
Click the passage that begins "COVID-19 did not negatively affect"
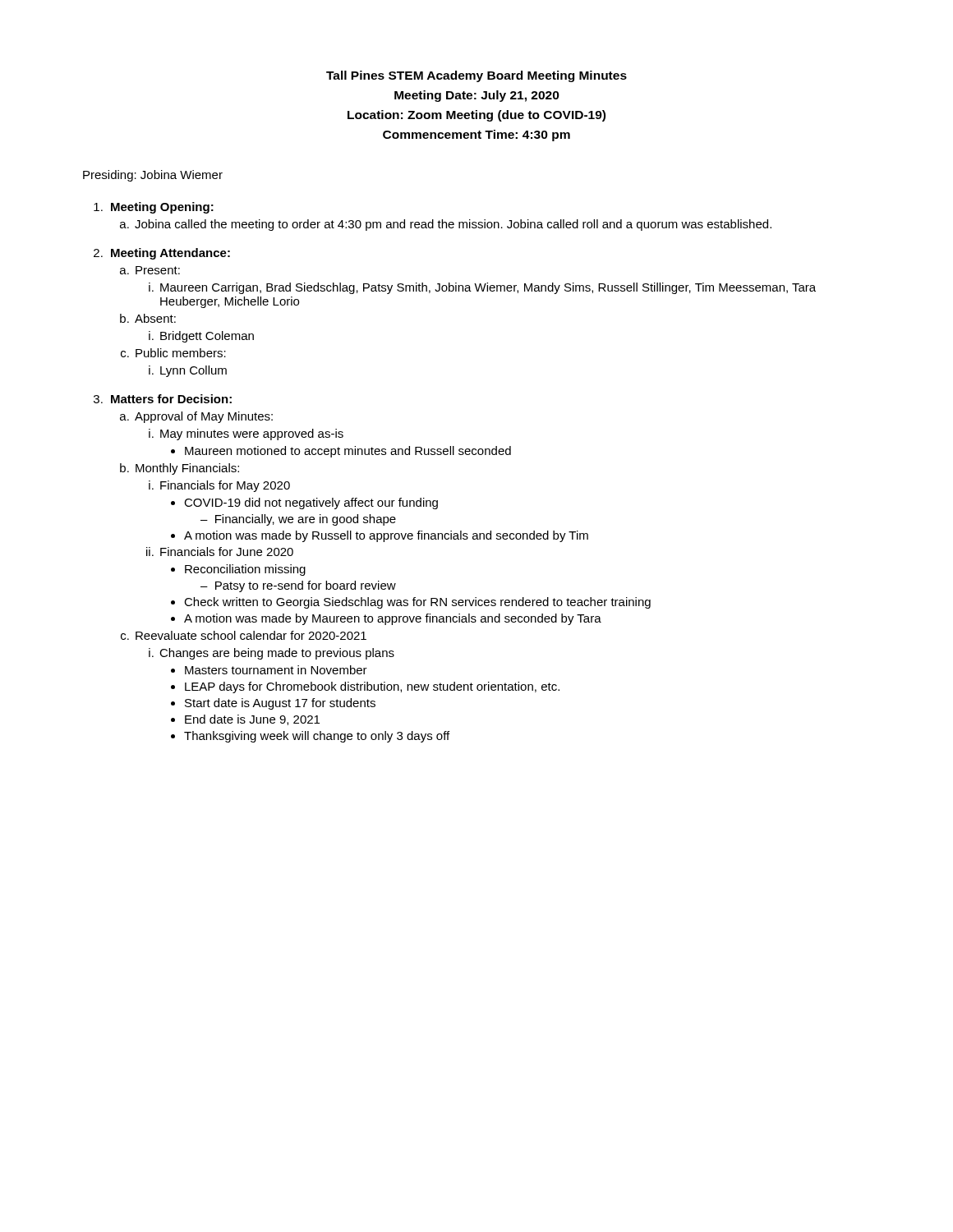pyautogui.click(x=311, y=503)
